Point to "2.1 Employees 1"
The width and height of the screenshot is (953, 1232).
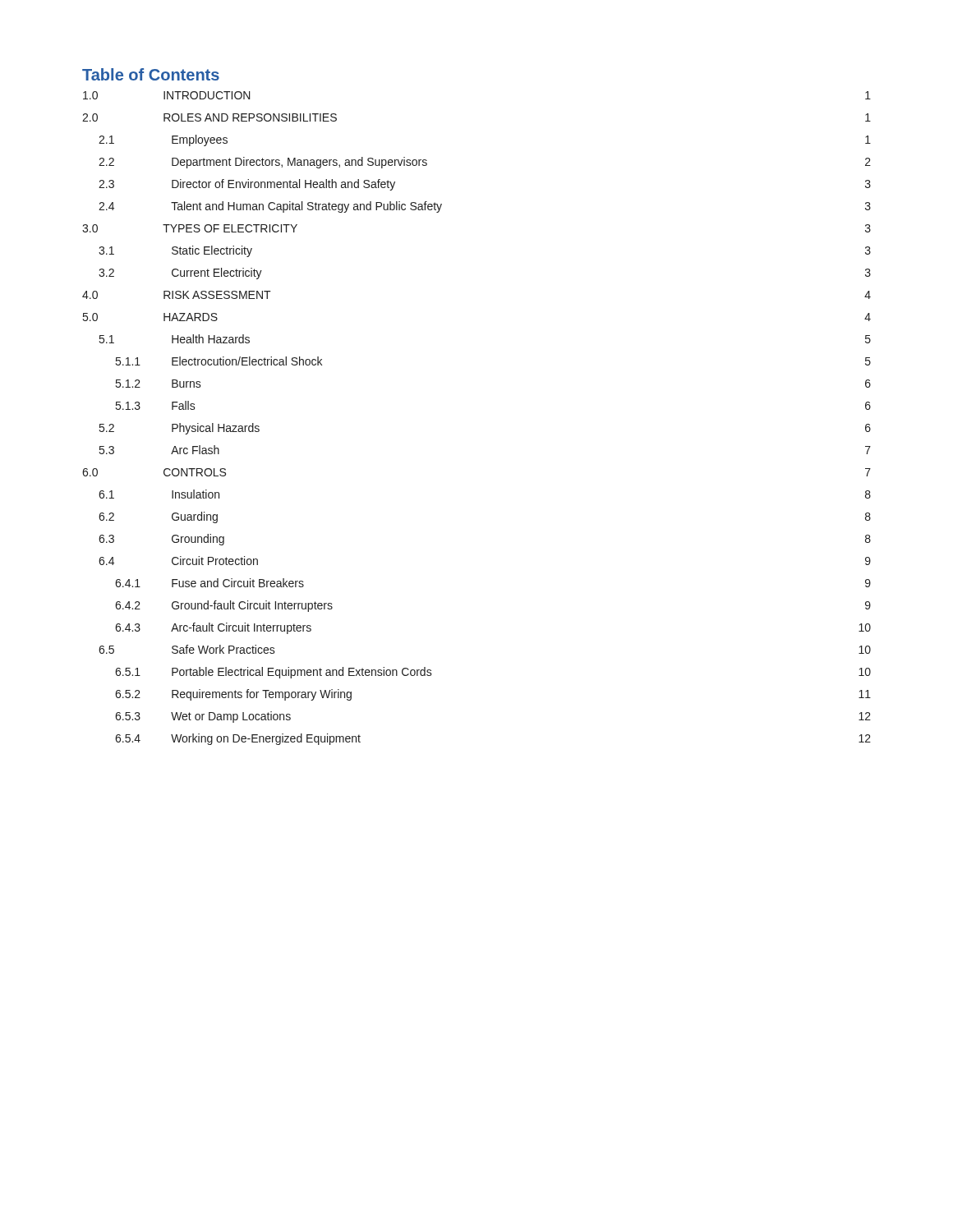tap(101, 140)
